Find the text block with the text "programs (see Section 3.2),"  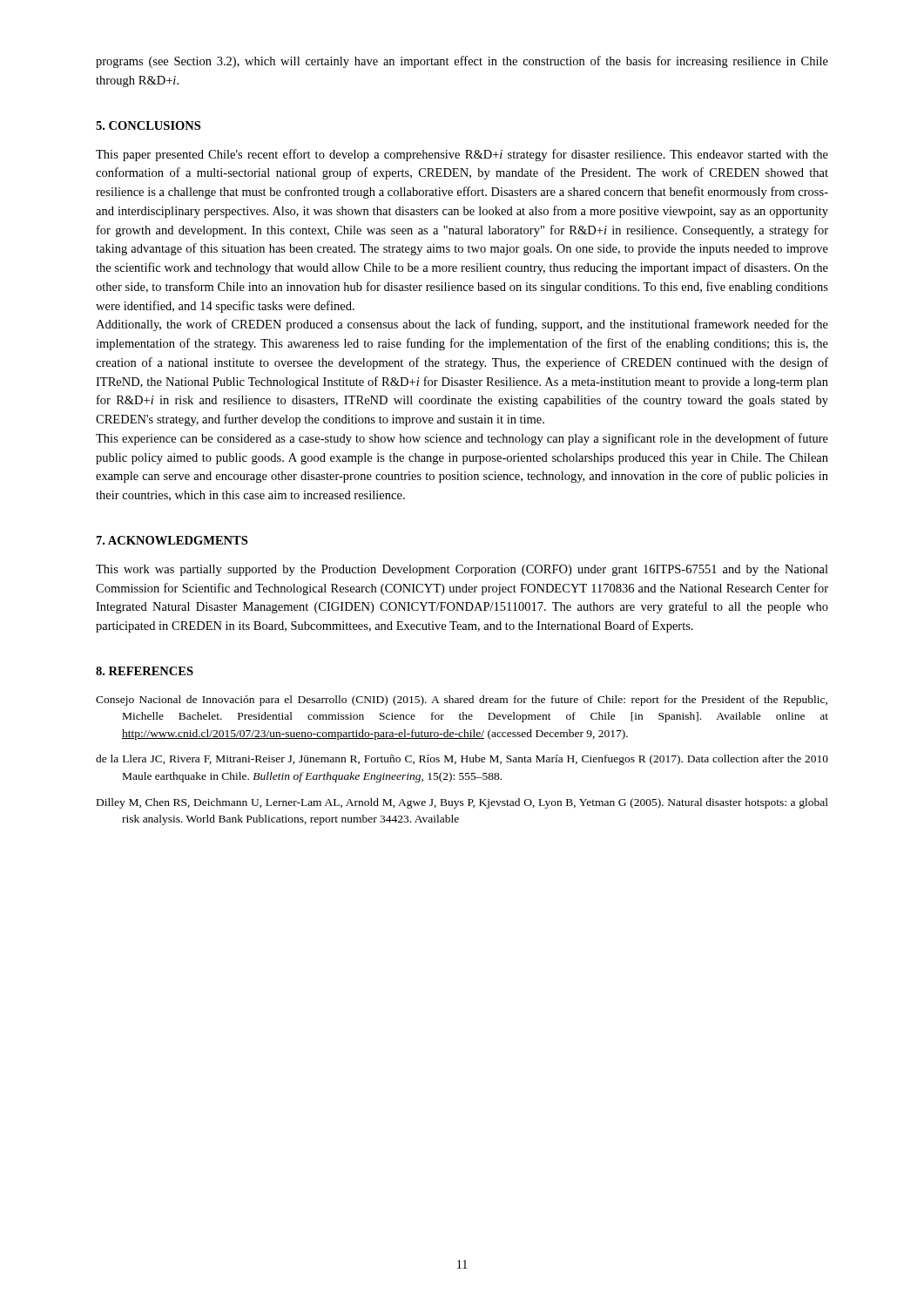tap(462, 71)
